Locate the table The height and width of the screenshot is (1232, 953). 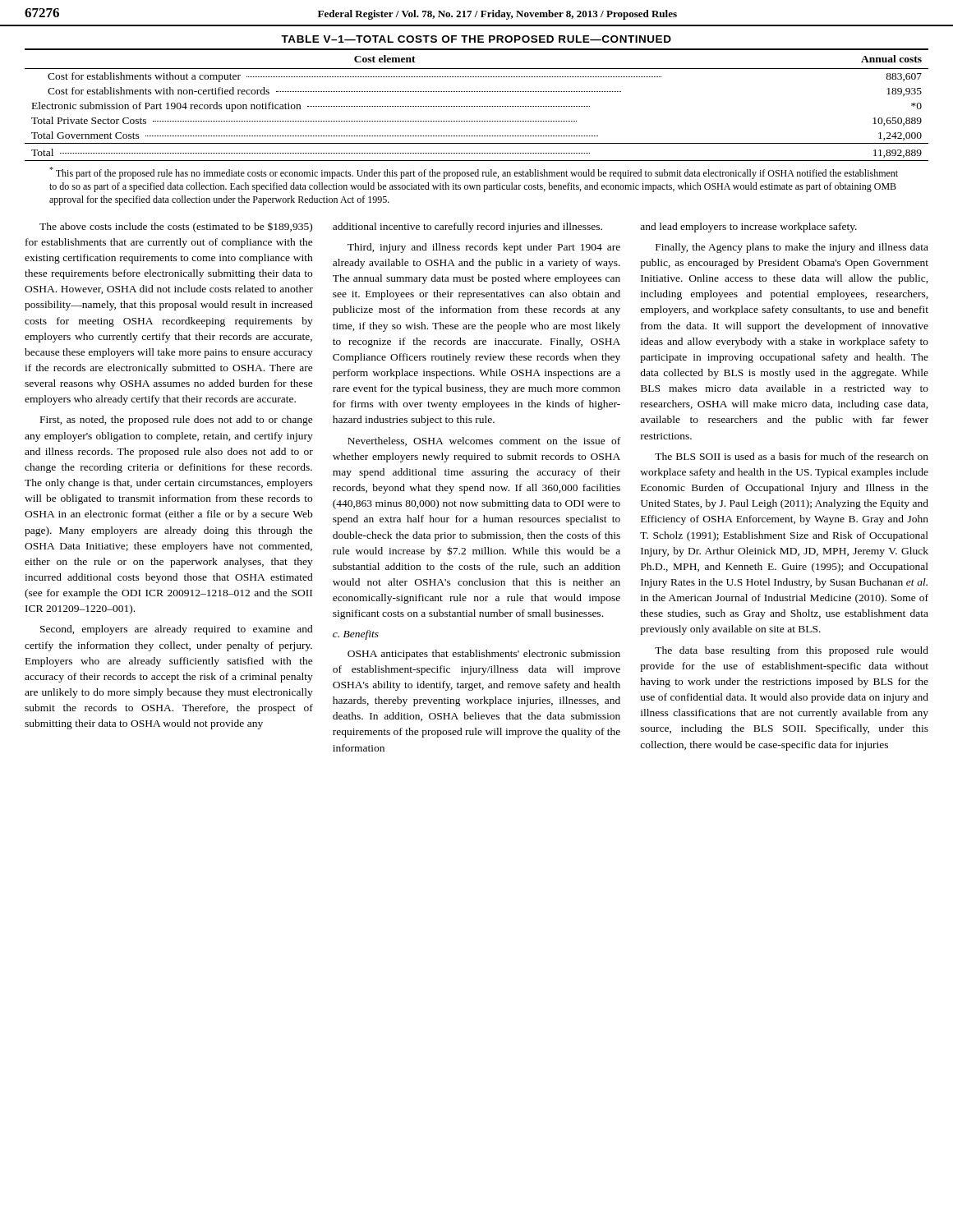(x=476, y=105)
